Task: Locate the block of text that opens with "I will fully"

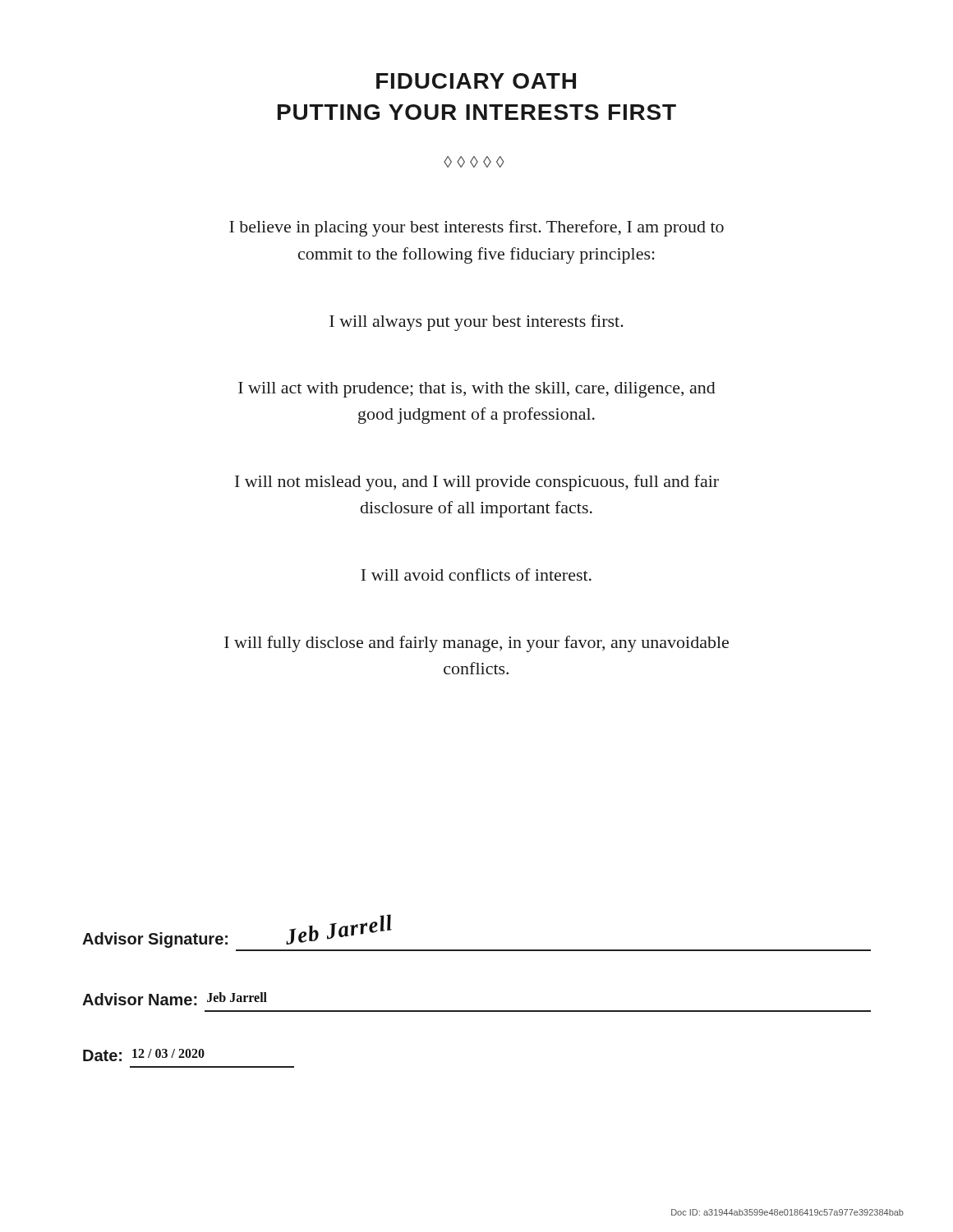Action: (476, 655)
